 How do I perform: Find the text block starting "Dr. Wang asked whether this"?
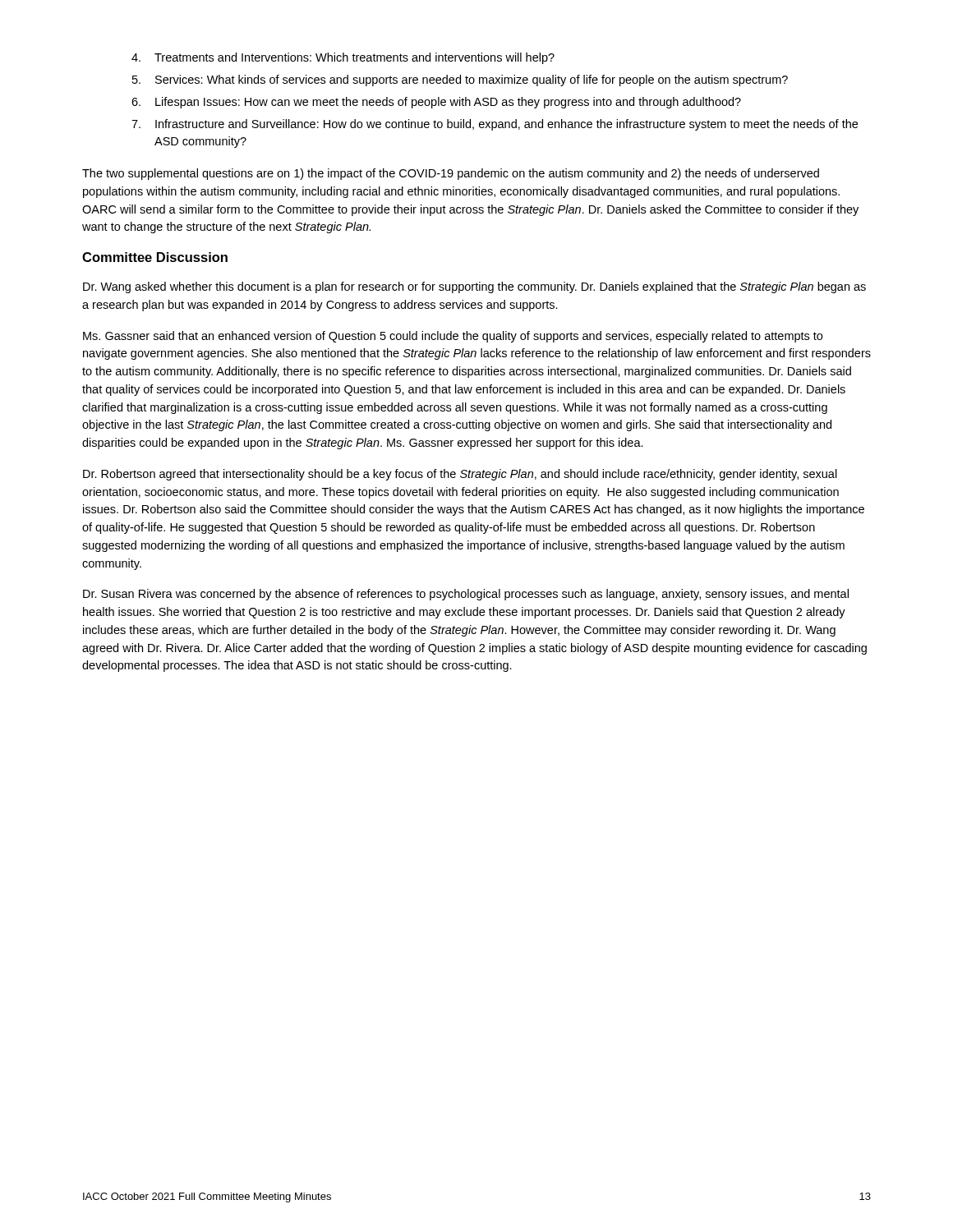click(x=474, y=296)
